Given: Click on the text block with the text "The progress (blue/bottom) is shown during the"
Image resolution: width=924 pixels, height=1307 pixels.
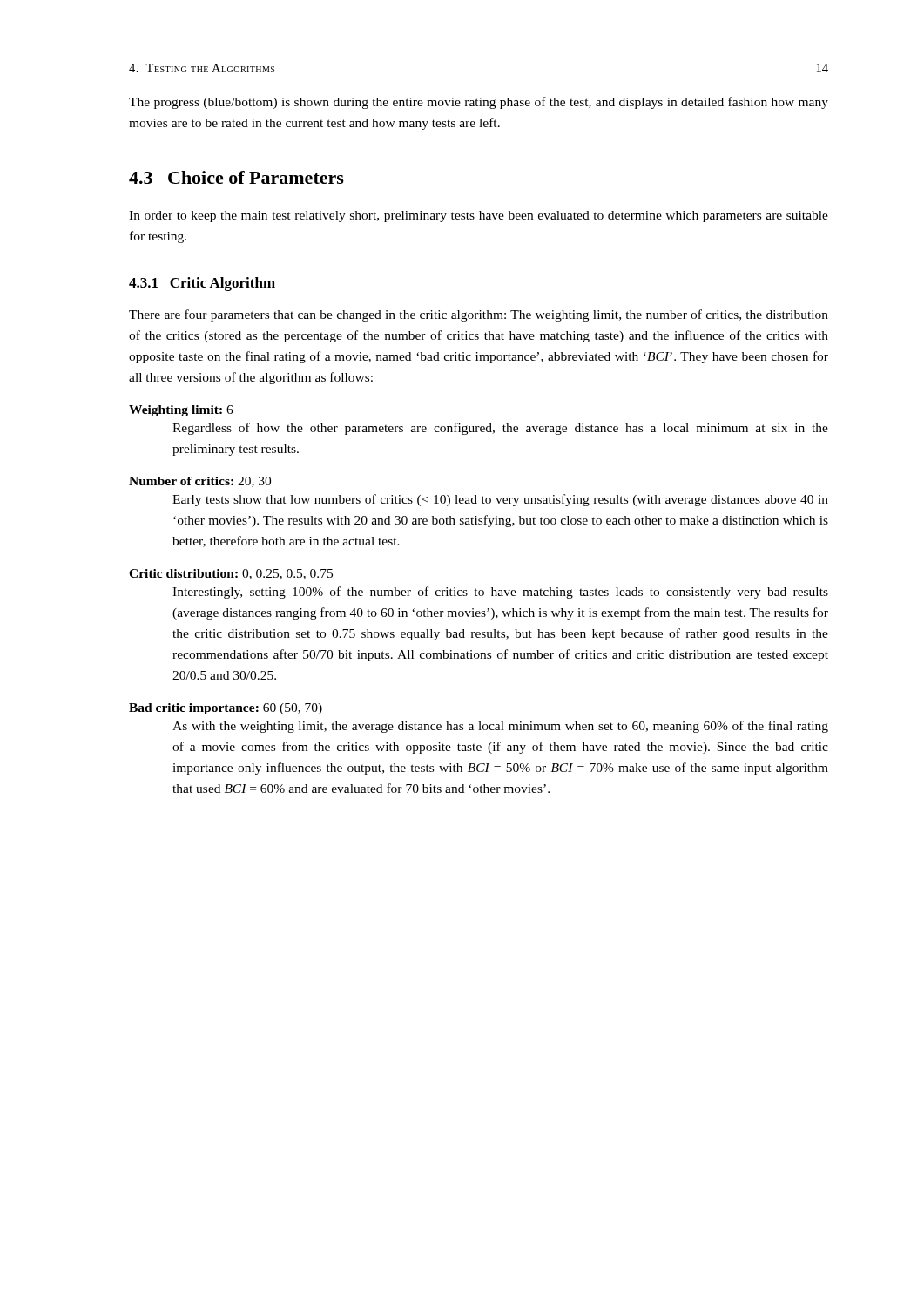Looking at the screenshot, I should (479, 112).
